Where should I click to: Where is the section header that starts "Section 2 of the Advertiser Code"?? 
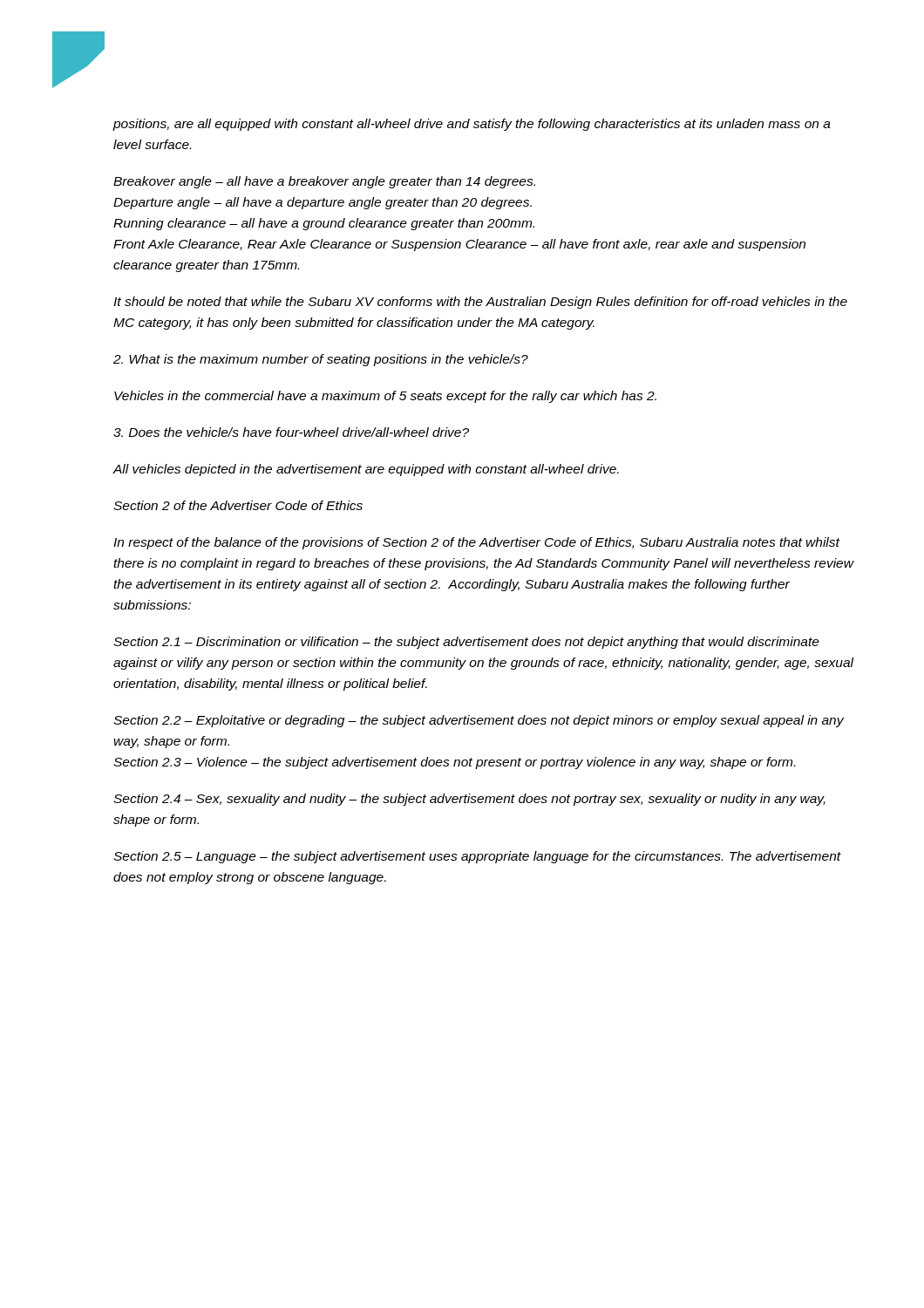(238, 505)
